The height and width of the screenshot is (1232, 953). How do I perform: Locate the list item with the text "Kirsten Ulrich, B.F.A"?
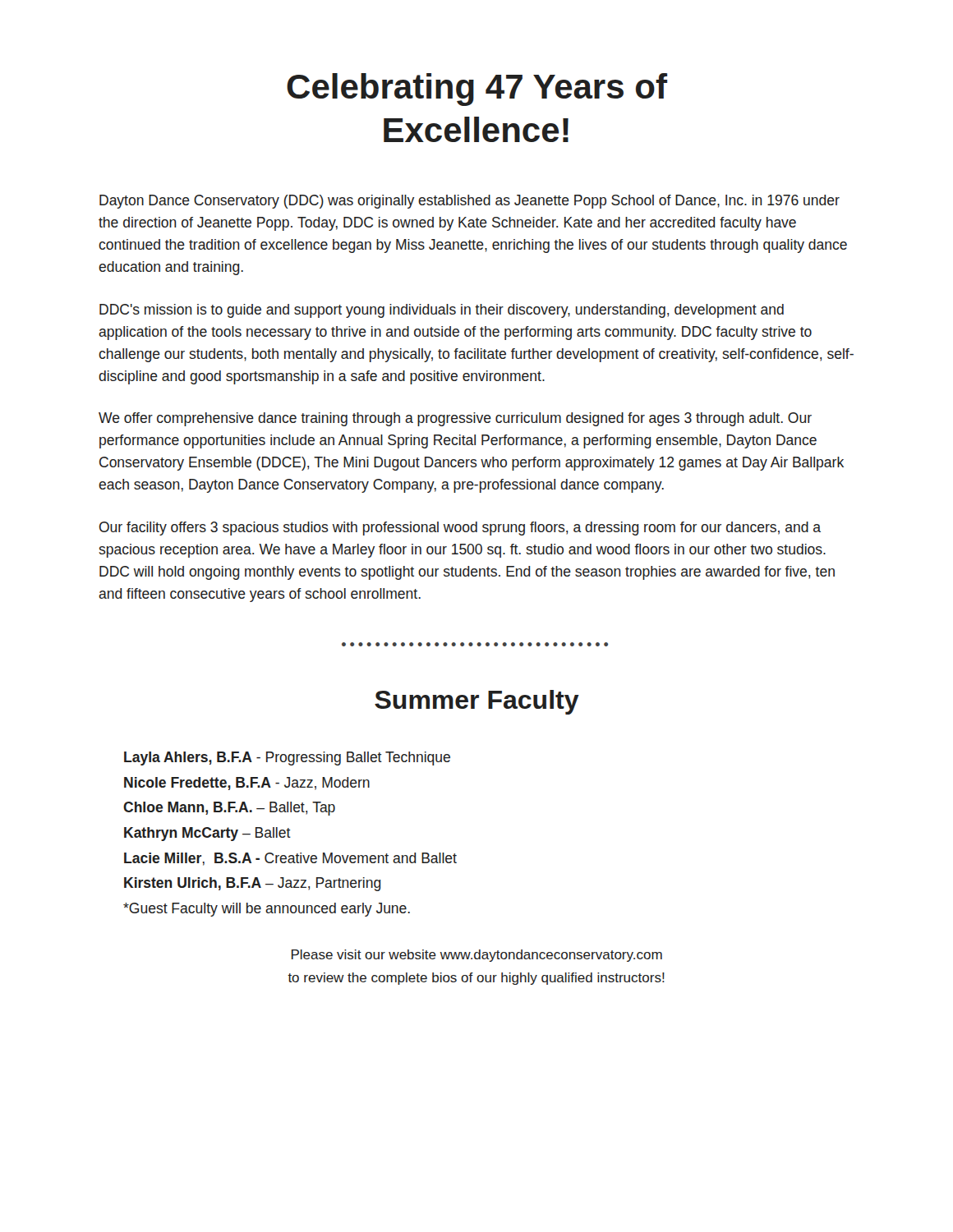[252, 883]
